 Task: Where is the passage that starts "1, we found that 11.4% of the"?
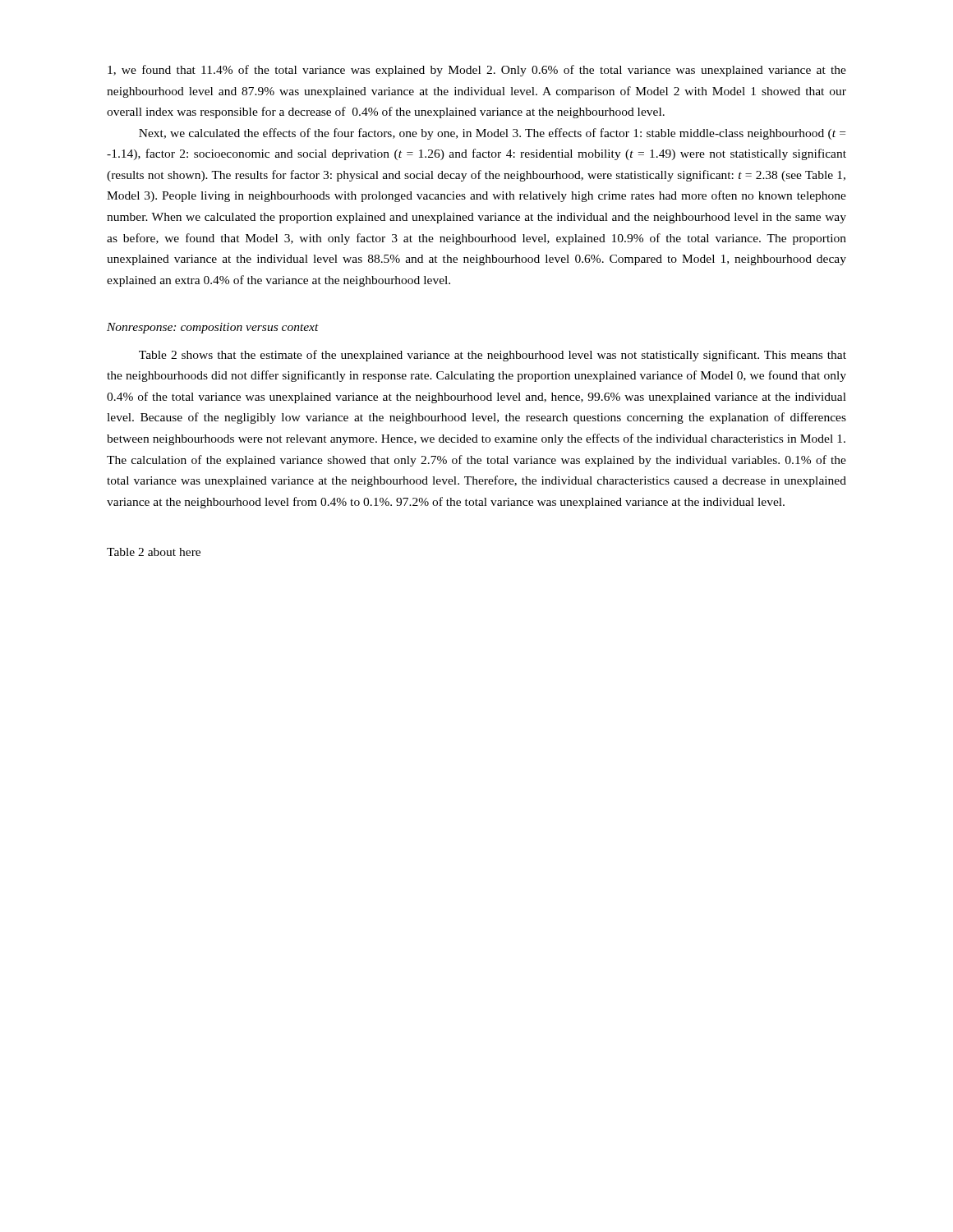pyautogui.click(x=476, y=91)
